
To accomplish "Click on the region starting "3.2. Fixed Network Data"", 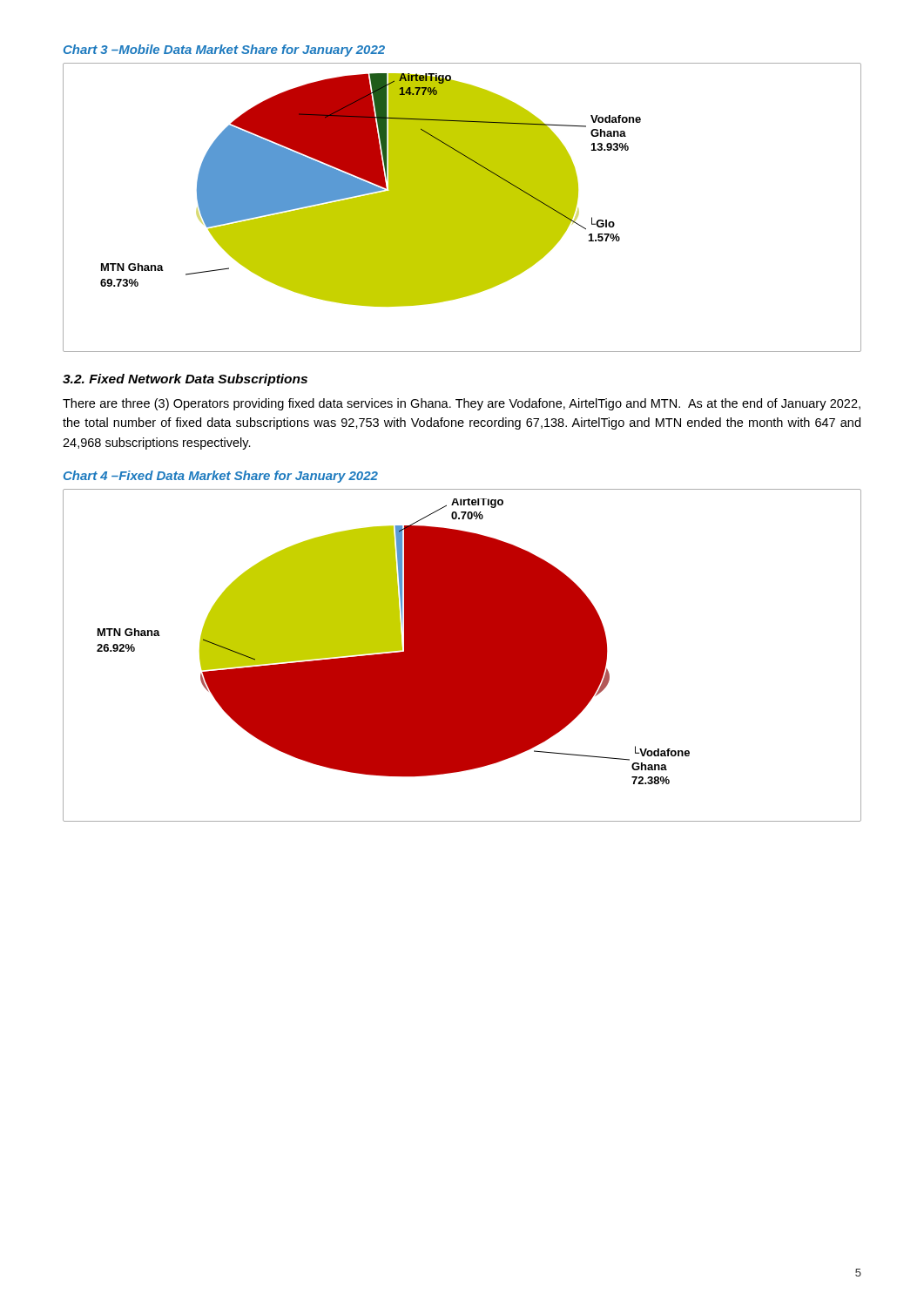I will coord(185,379).
